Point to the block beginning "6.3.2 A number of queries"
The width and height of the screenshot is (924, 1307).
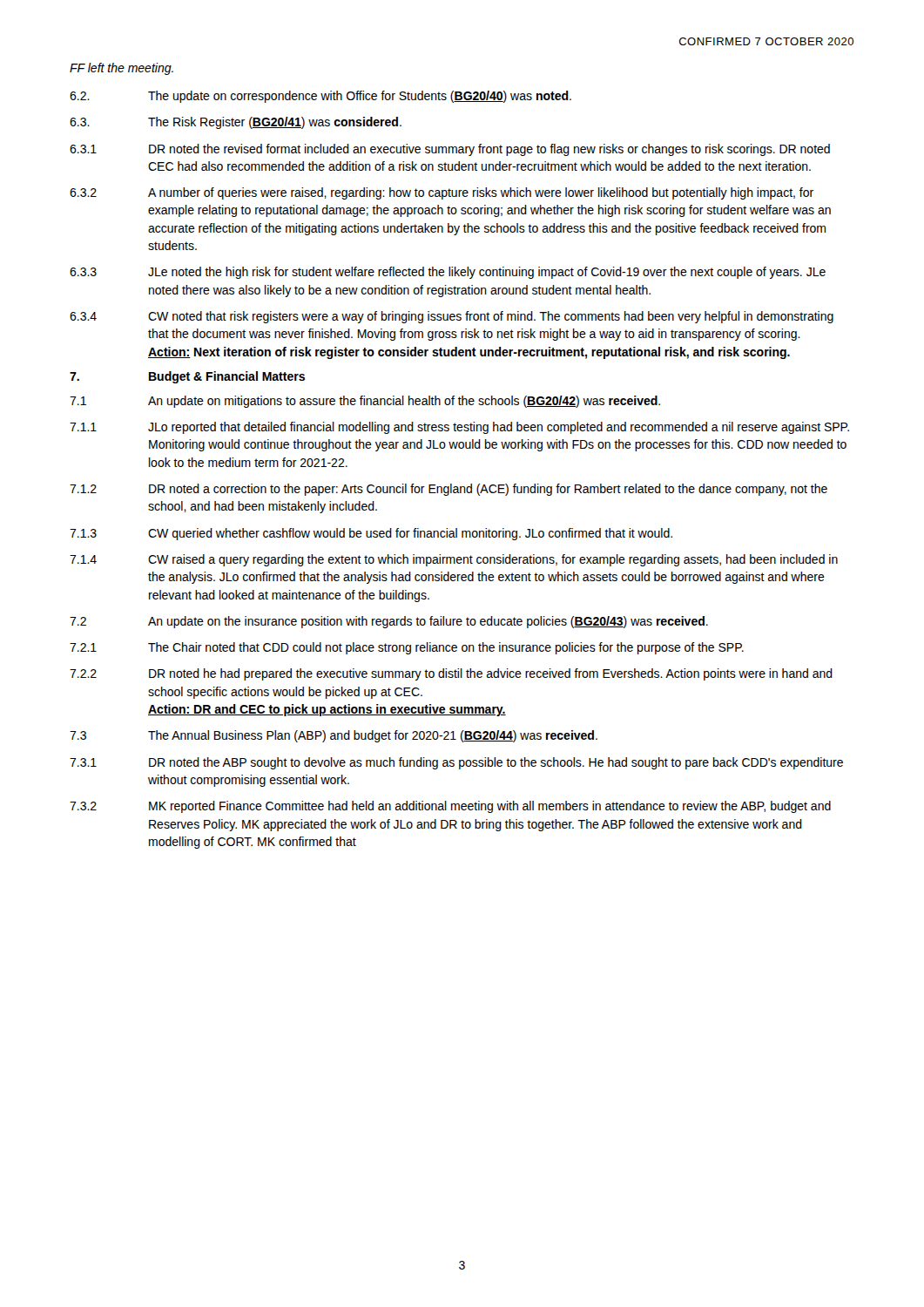[x=462, y=219]
